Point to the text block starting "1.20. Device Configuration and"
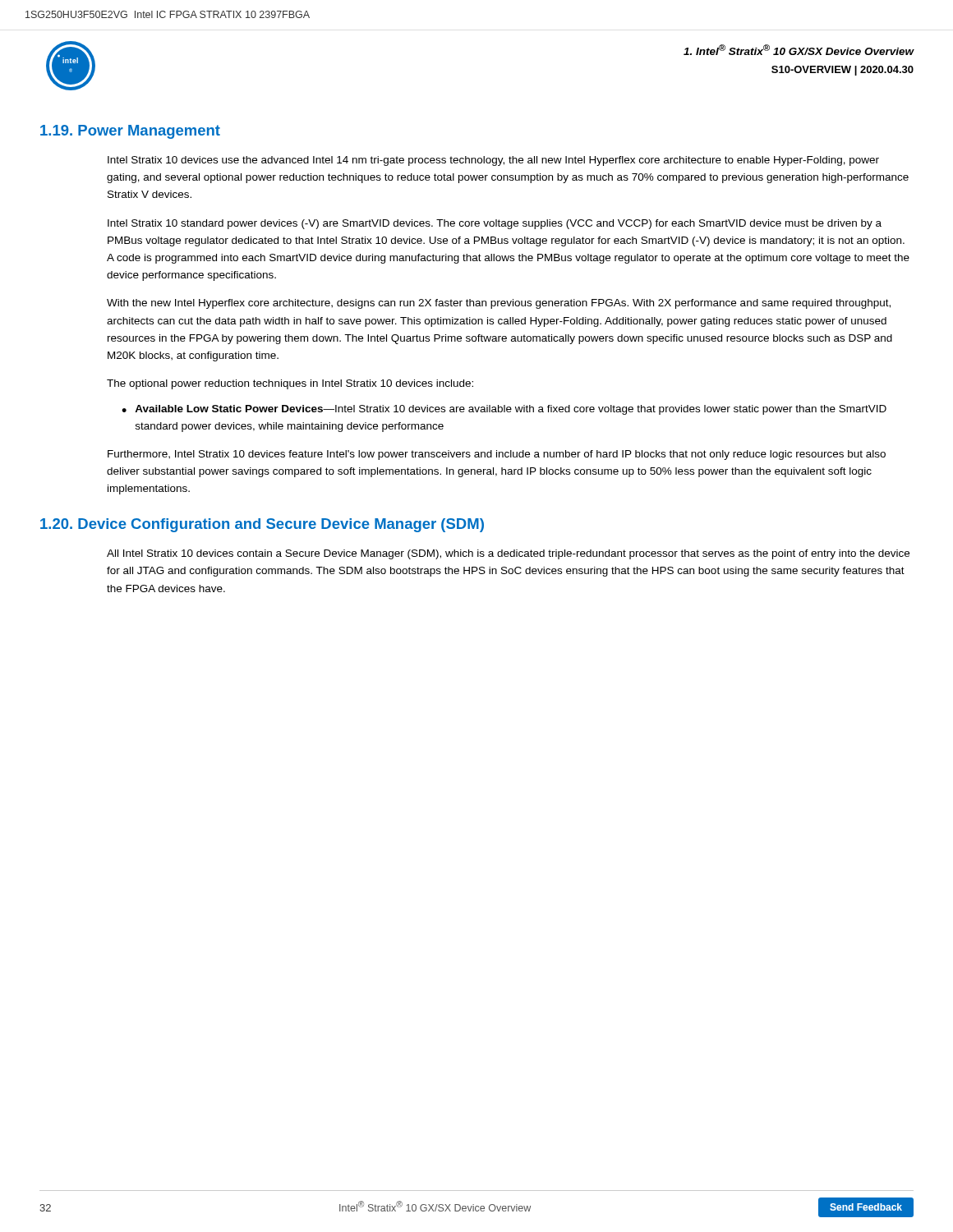Viewport: 953px width, 1232px height. (x=262, y=524)
